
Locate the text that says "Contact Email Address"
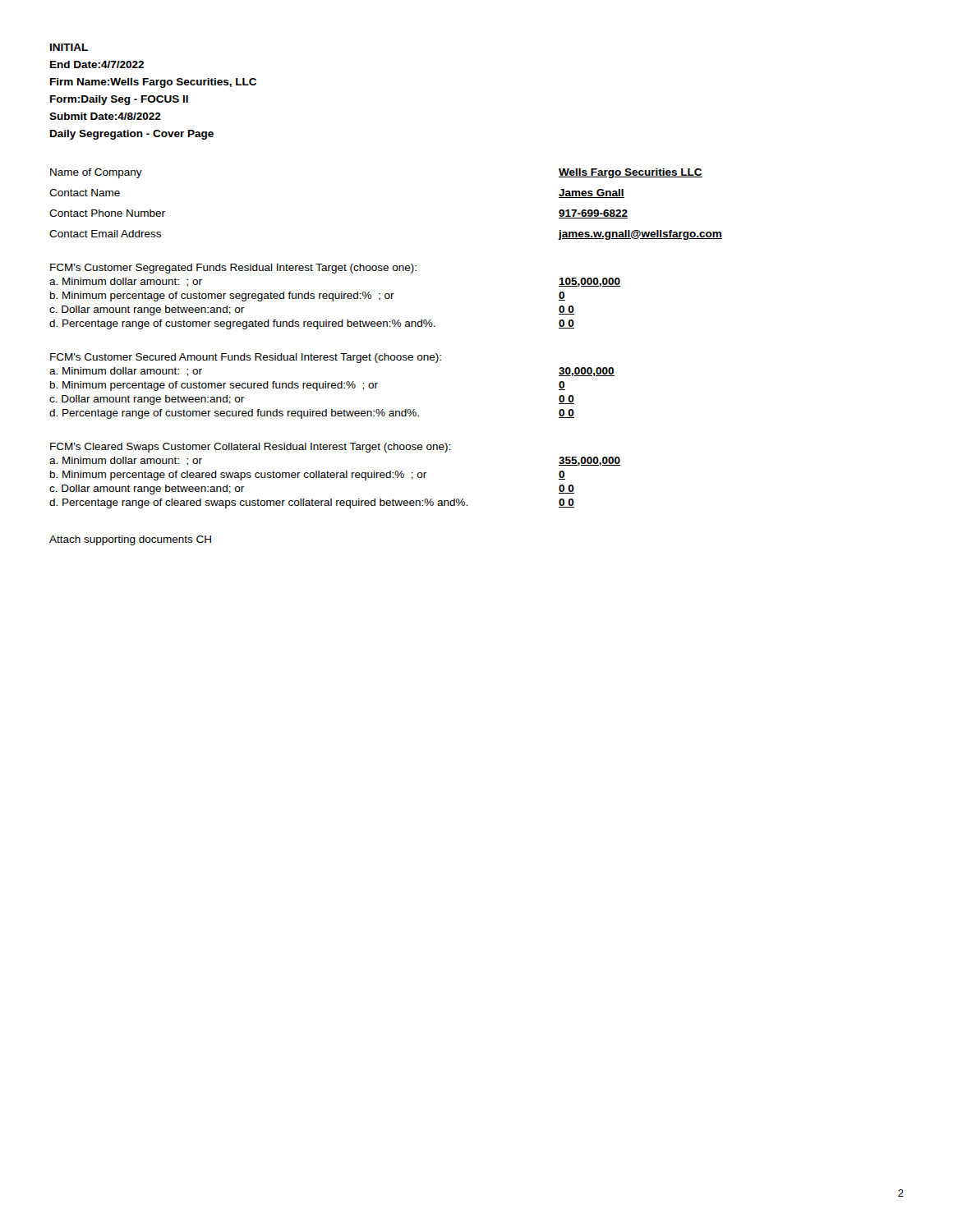pos(105,233)
